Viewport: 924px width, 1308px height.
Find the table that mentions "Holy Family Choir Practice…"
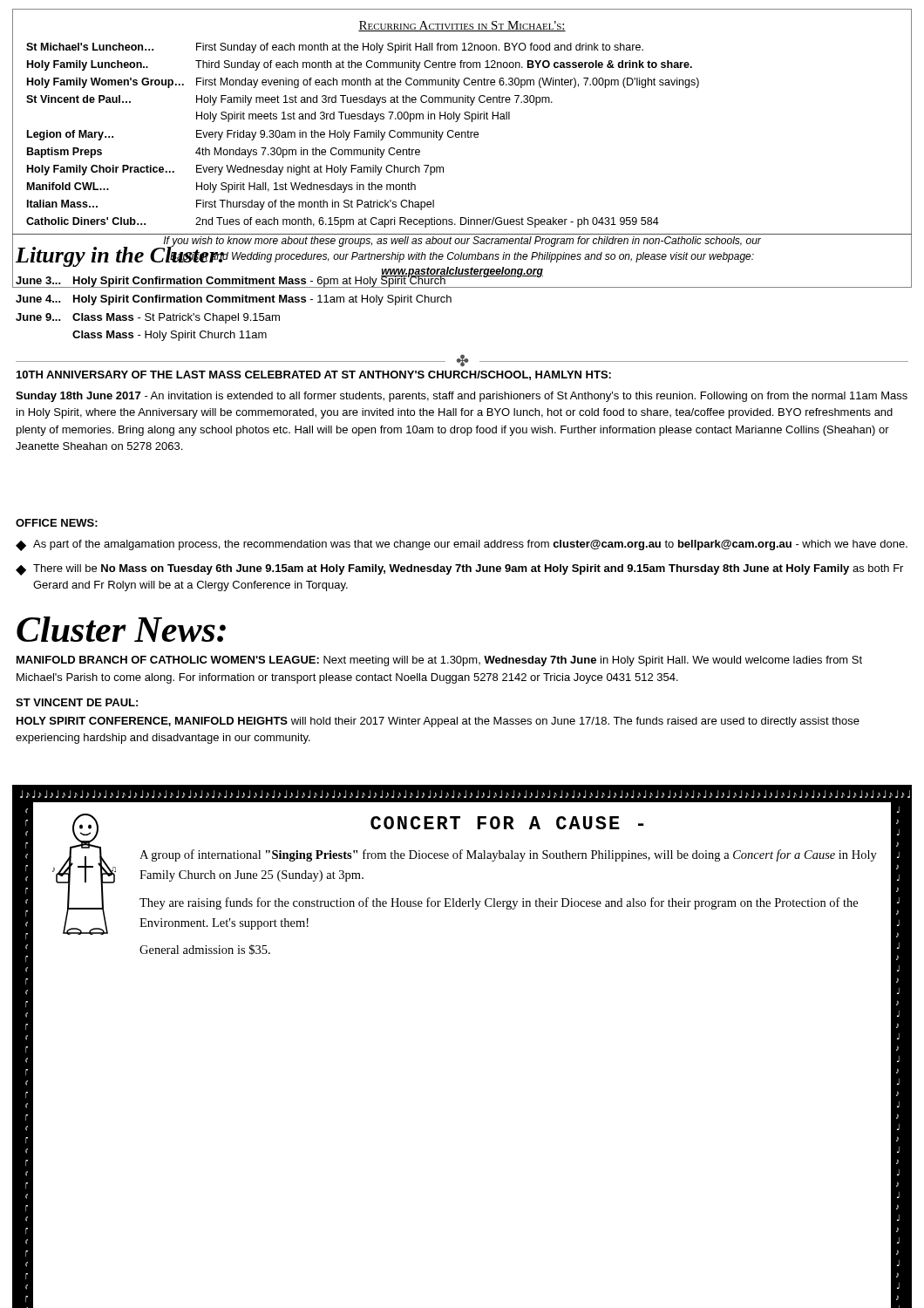(x=462, y=134)
